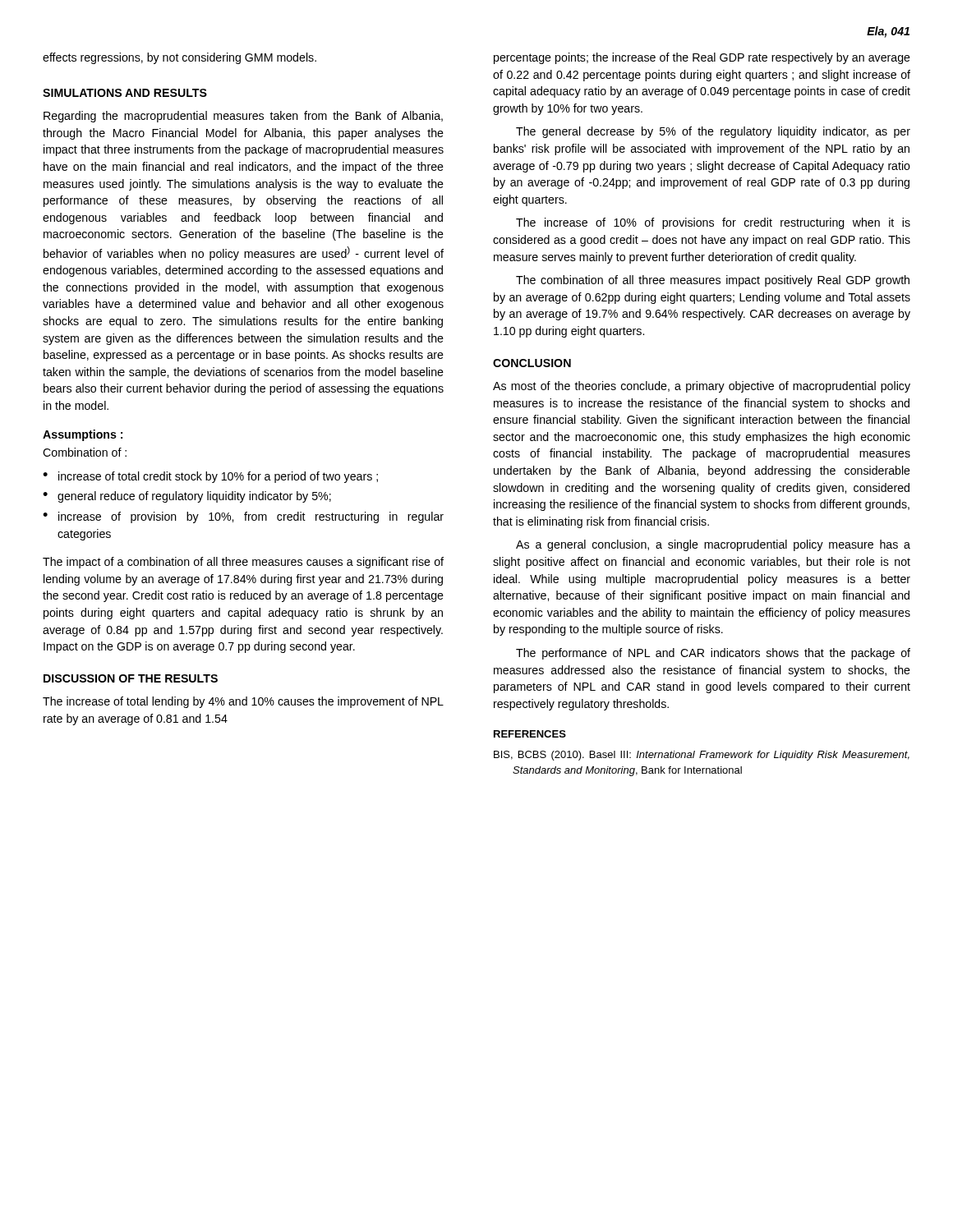
Task: Select the passage starting "effects regressions, by not considering GMM"
Action: (x=180, y=57)
